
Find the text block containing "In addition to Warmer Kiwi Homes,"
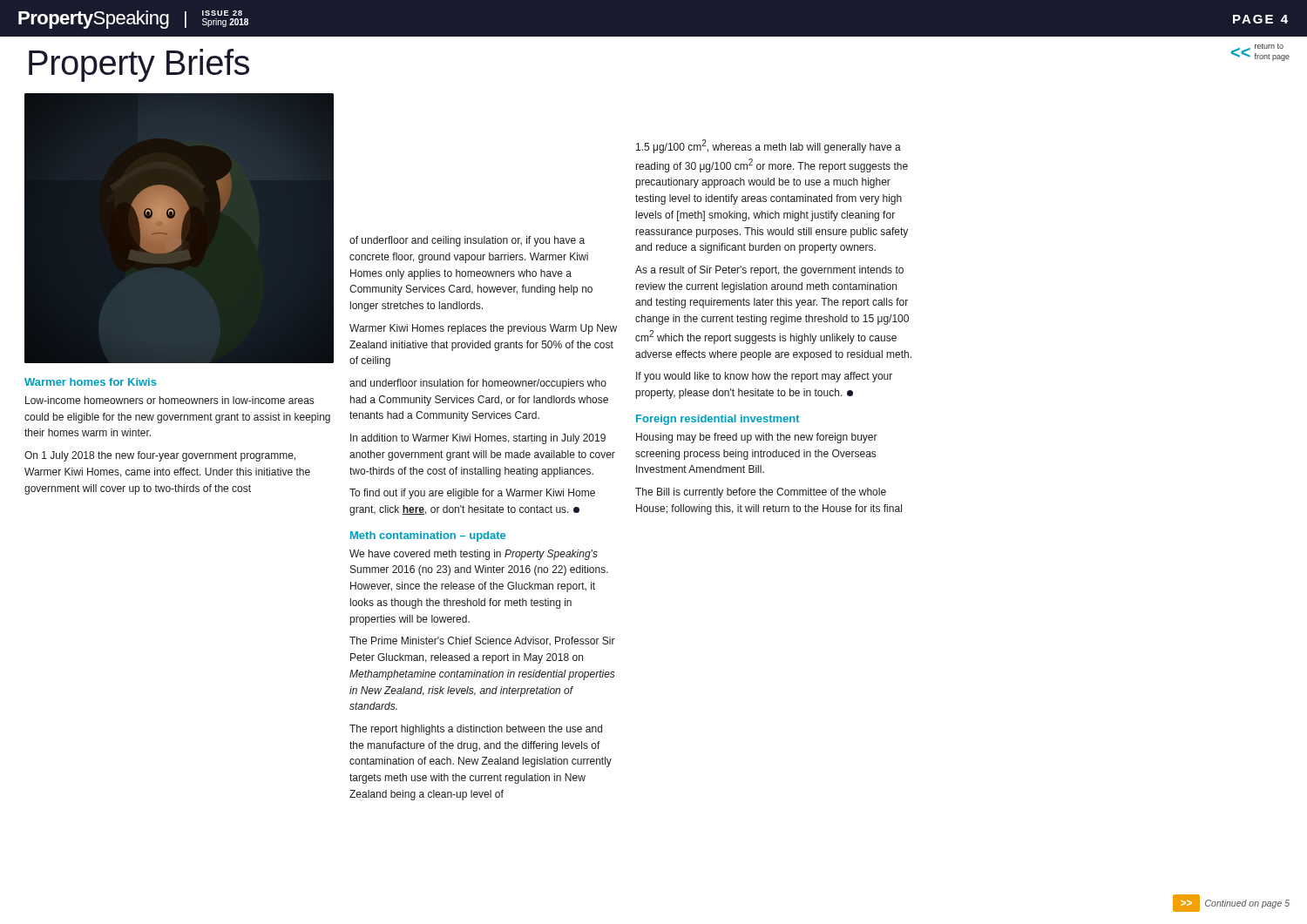click(482, 454)
